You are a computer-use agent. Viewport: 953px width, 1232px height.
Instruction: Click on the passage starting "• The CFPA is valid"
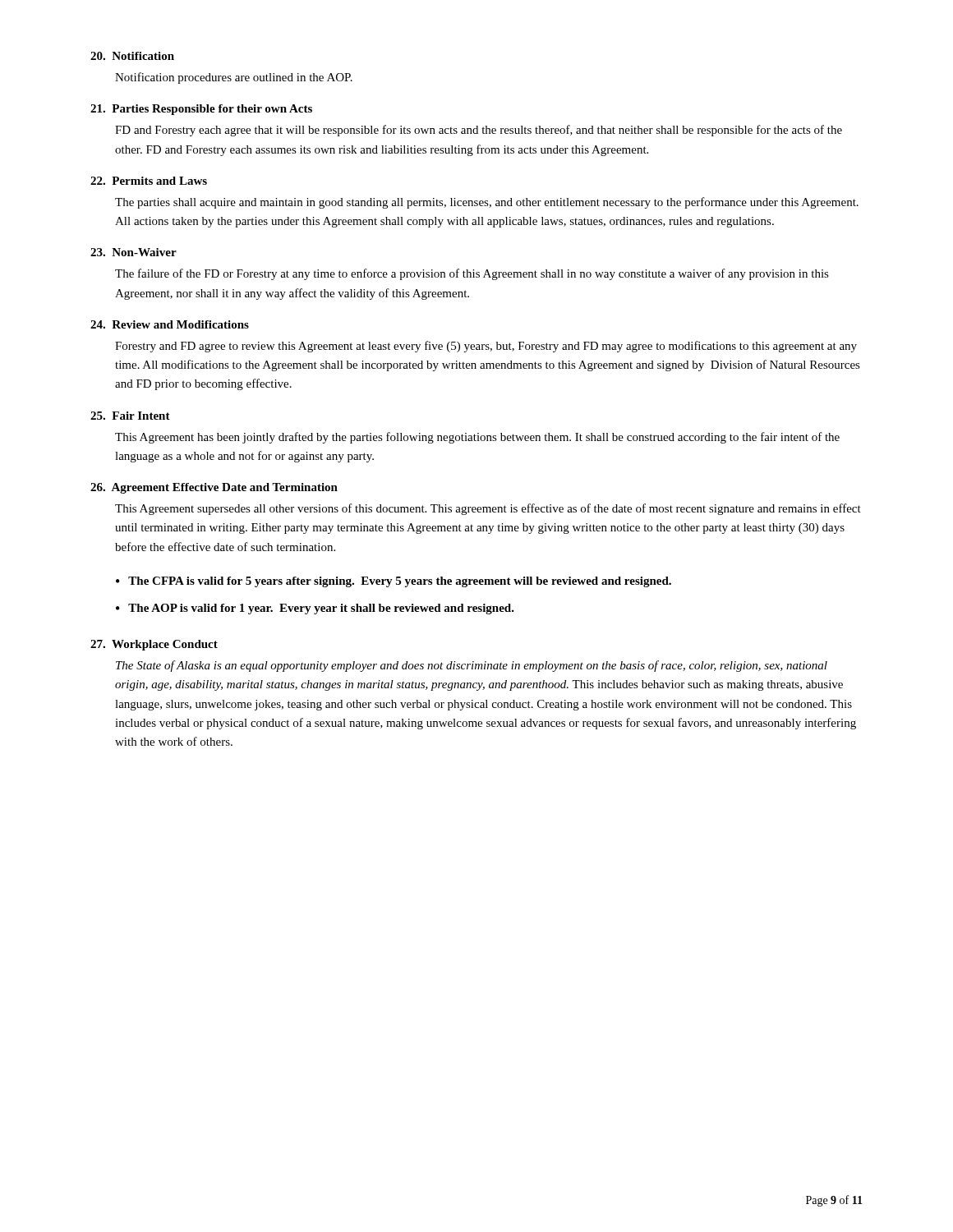(x=489, y=582)
